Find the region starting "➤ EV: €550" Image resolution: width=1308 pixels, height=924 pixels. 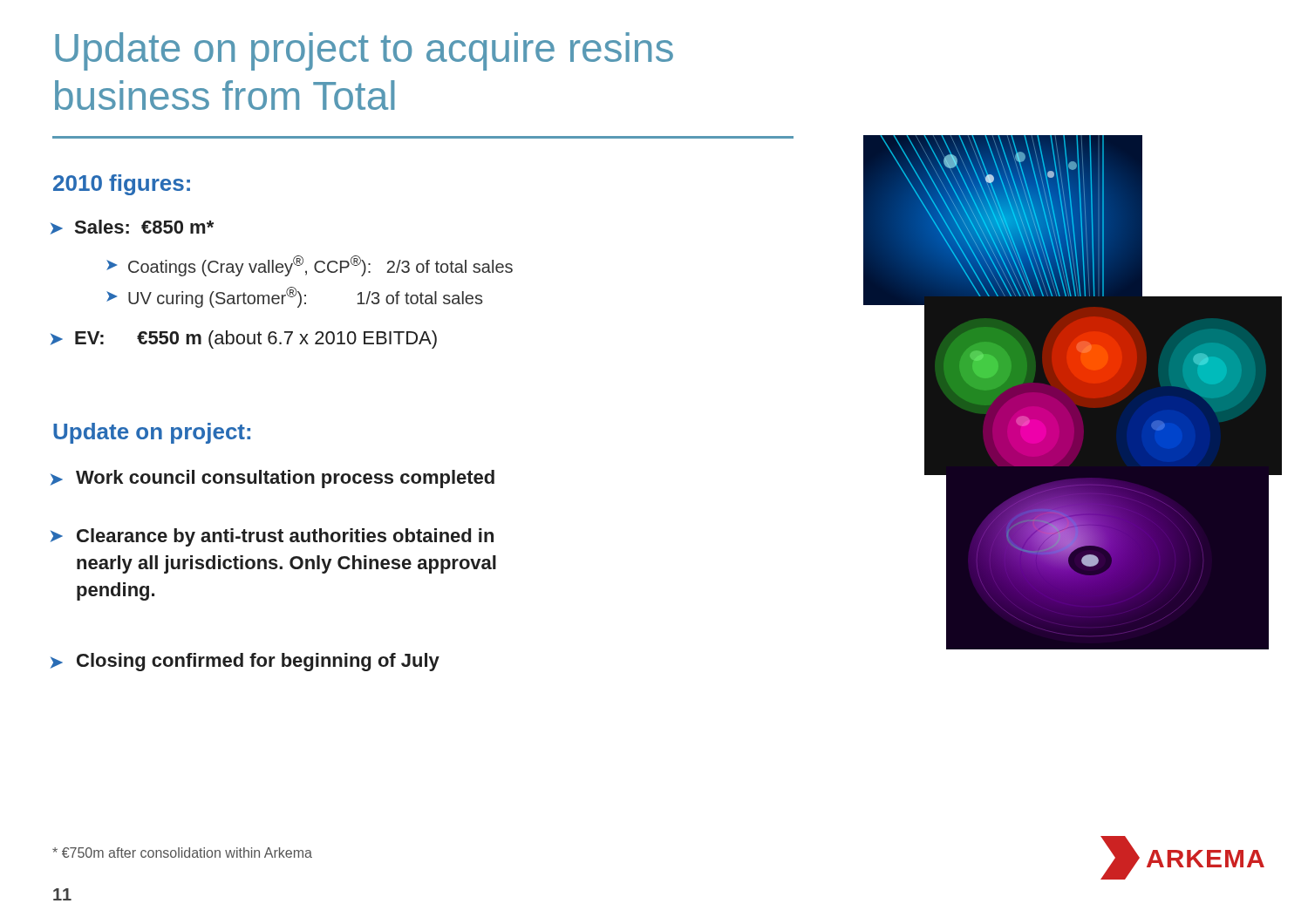point(243,339)
